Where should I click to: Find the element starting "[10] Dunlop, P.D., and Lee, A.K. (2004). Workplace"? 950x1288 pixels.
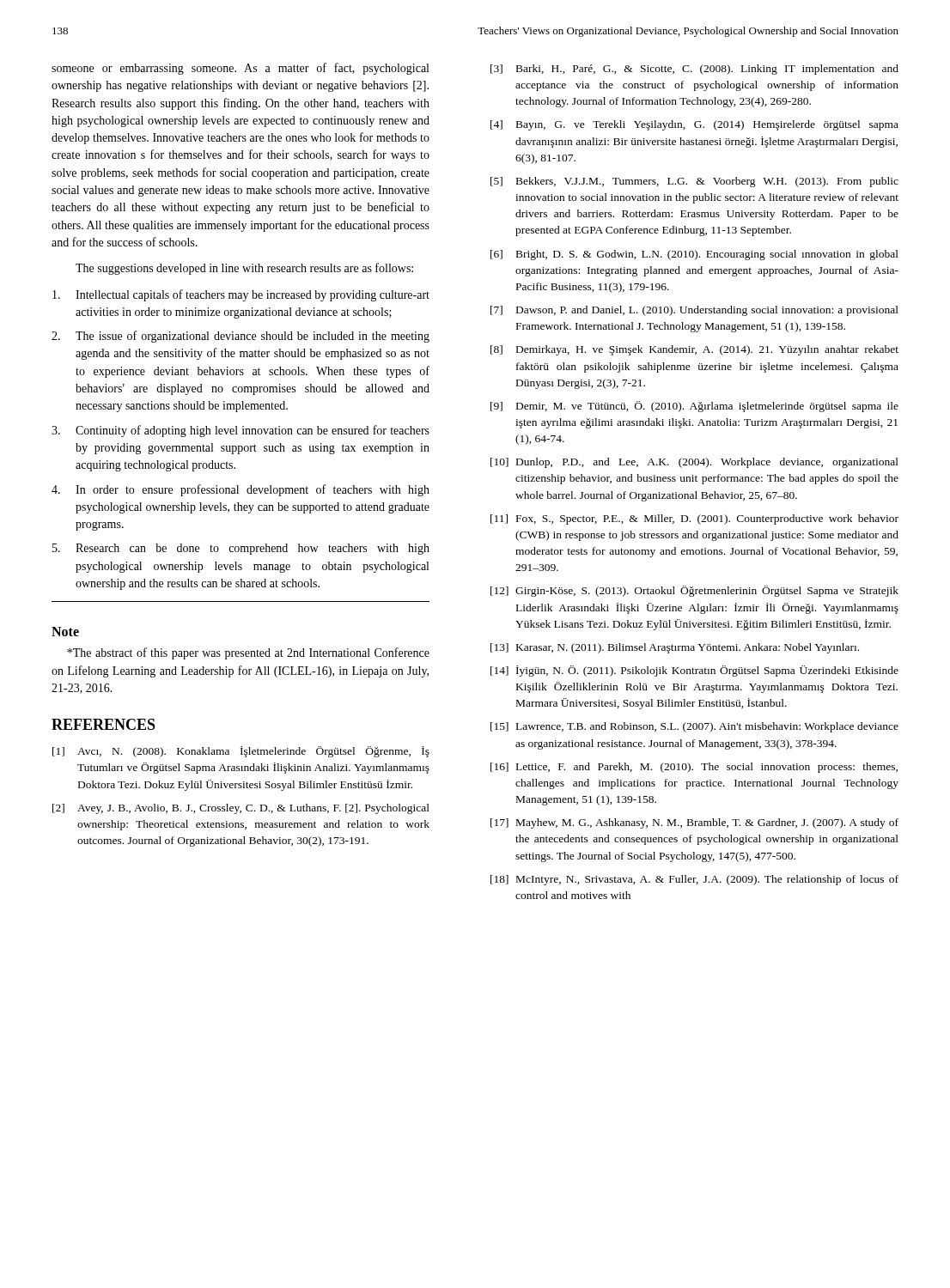click(x=694, y=477)
